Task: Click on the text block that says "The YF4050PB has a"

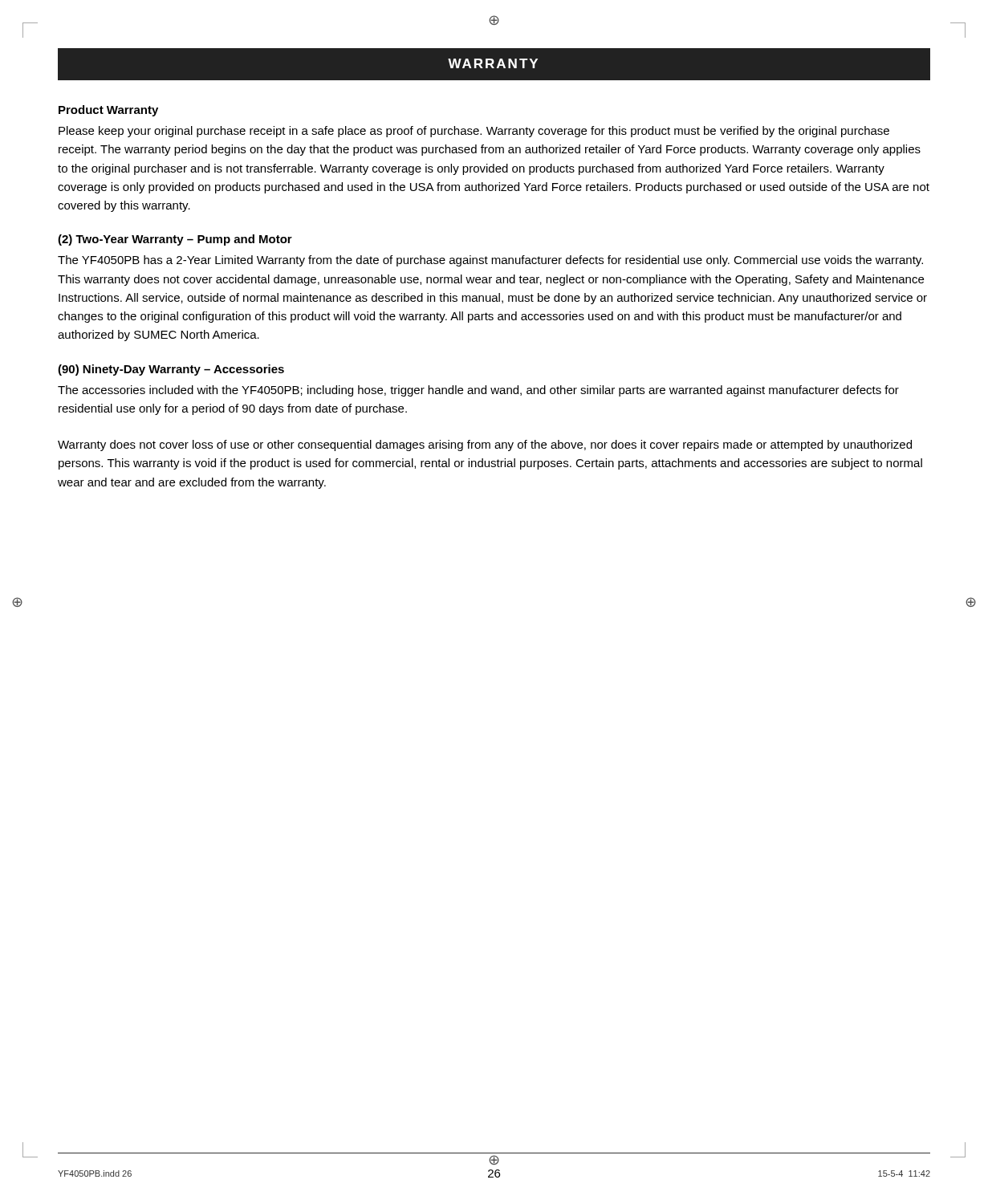Action: click(x=492, y=297)
